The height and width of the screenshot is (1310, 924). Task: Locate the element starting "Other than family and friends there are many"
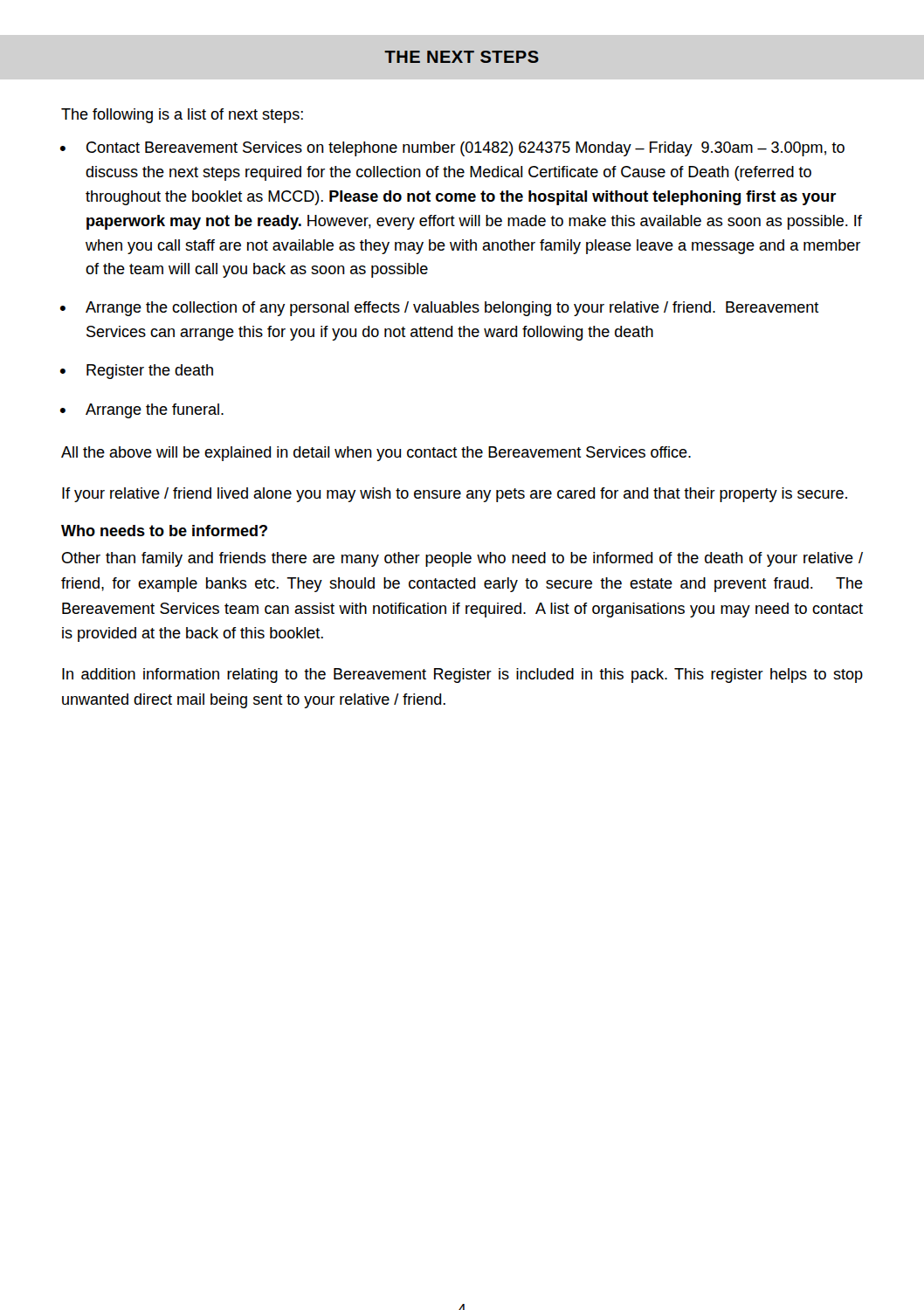click(x=462, y=596)
